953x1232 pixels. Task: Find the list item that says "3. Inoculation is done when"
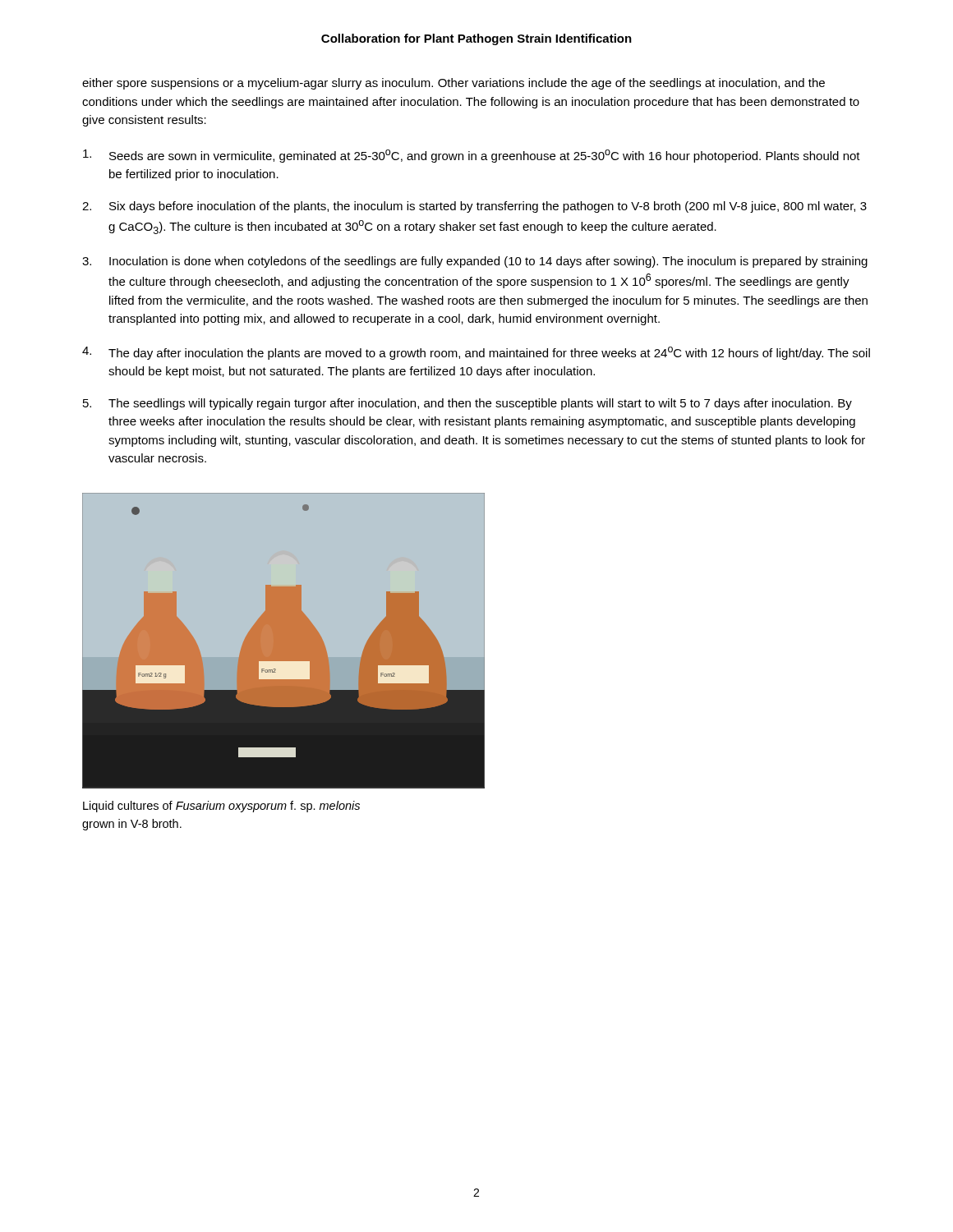[476, 290]
